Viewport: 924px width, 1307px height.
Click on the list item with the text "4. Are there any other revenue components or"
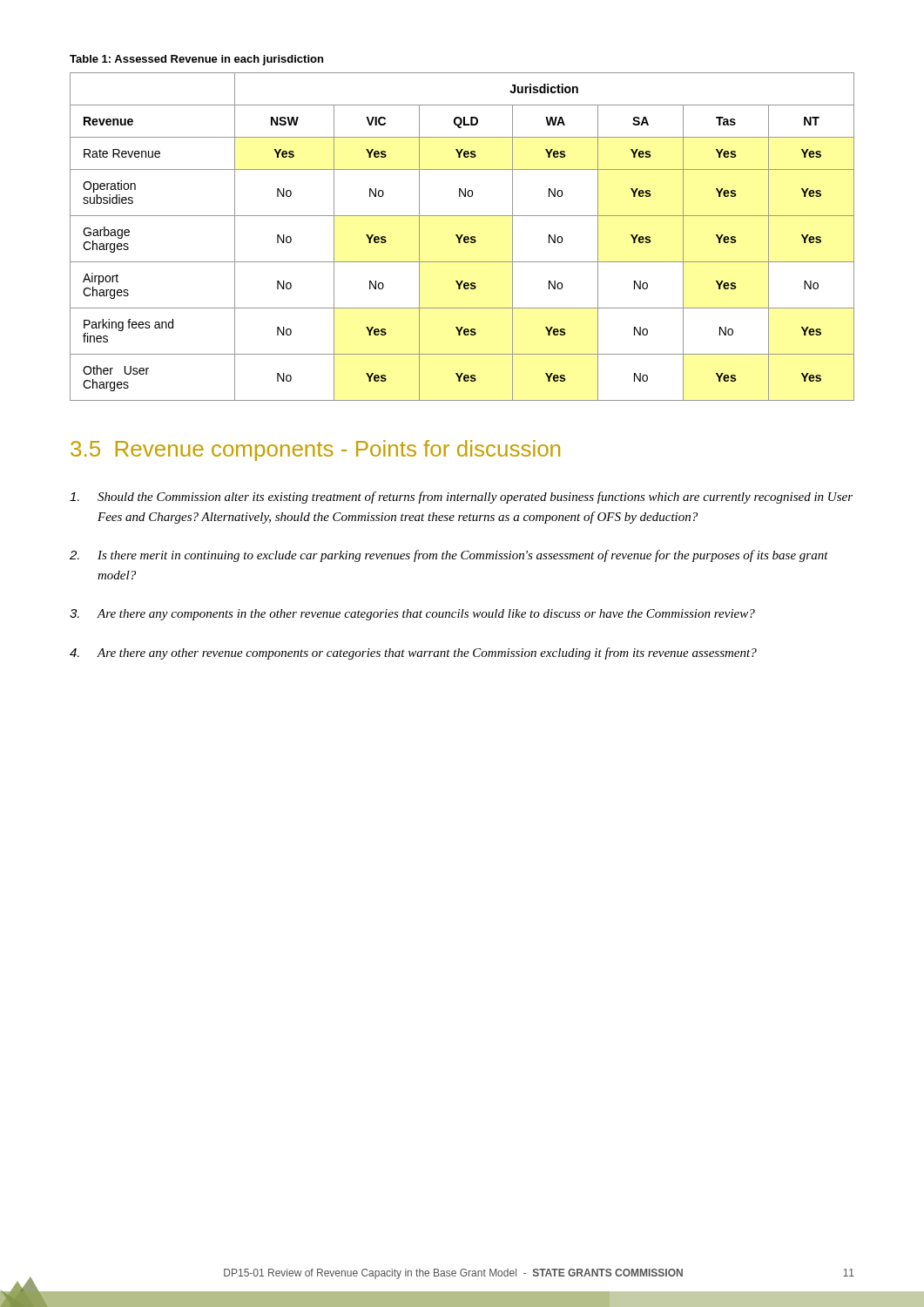(x=413, y=653)
